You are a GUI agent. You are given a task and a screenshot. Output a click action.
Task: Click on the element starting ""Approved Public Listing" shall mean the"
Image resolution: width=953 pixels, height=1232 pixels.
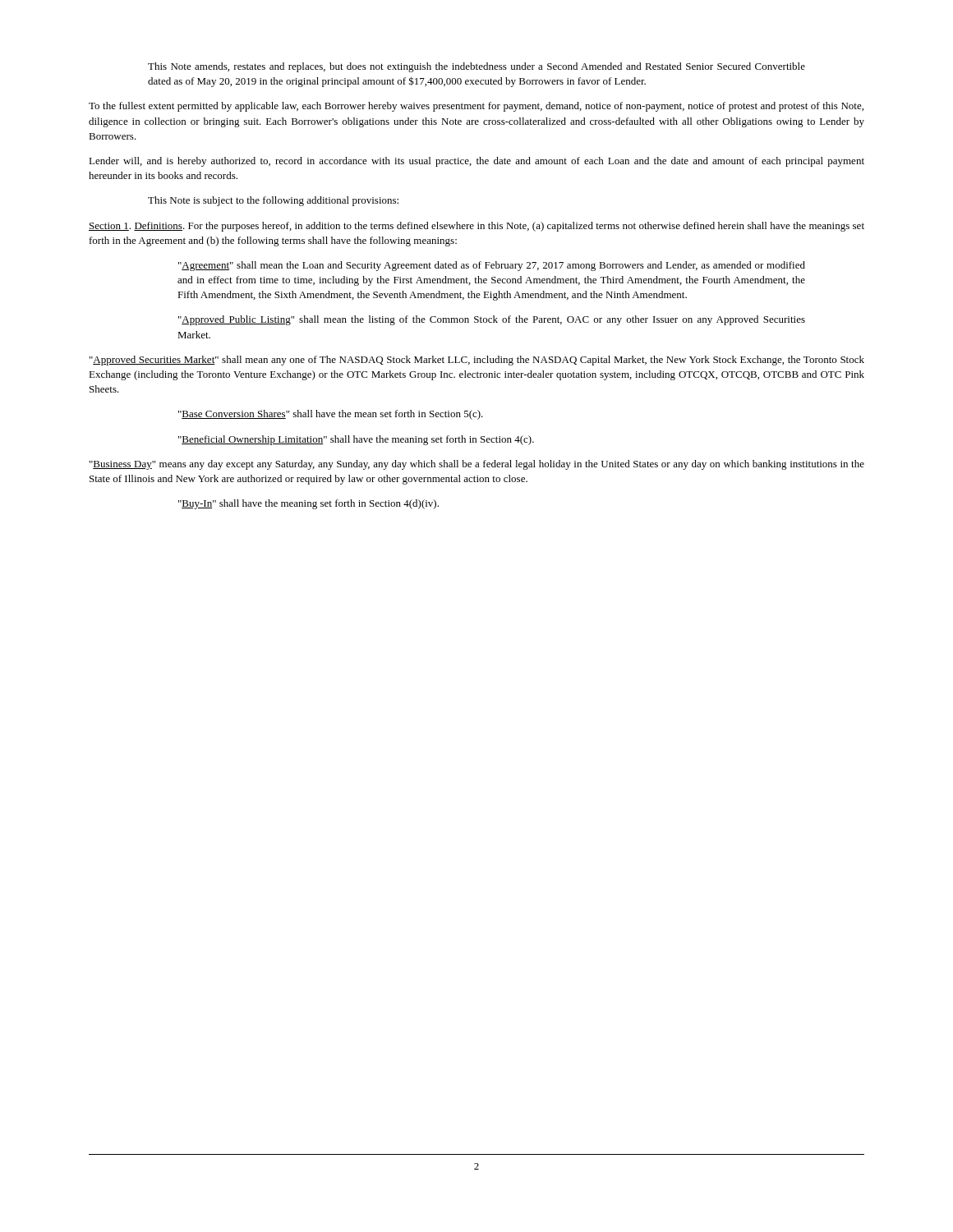pos(491,327)
